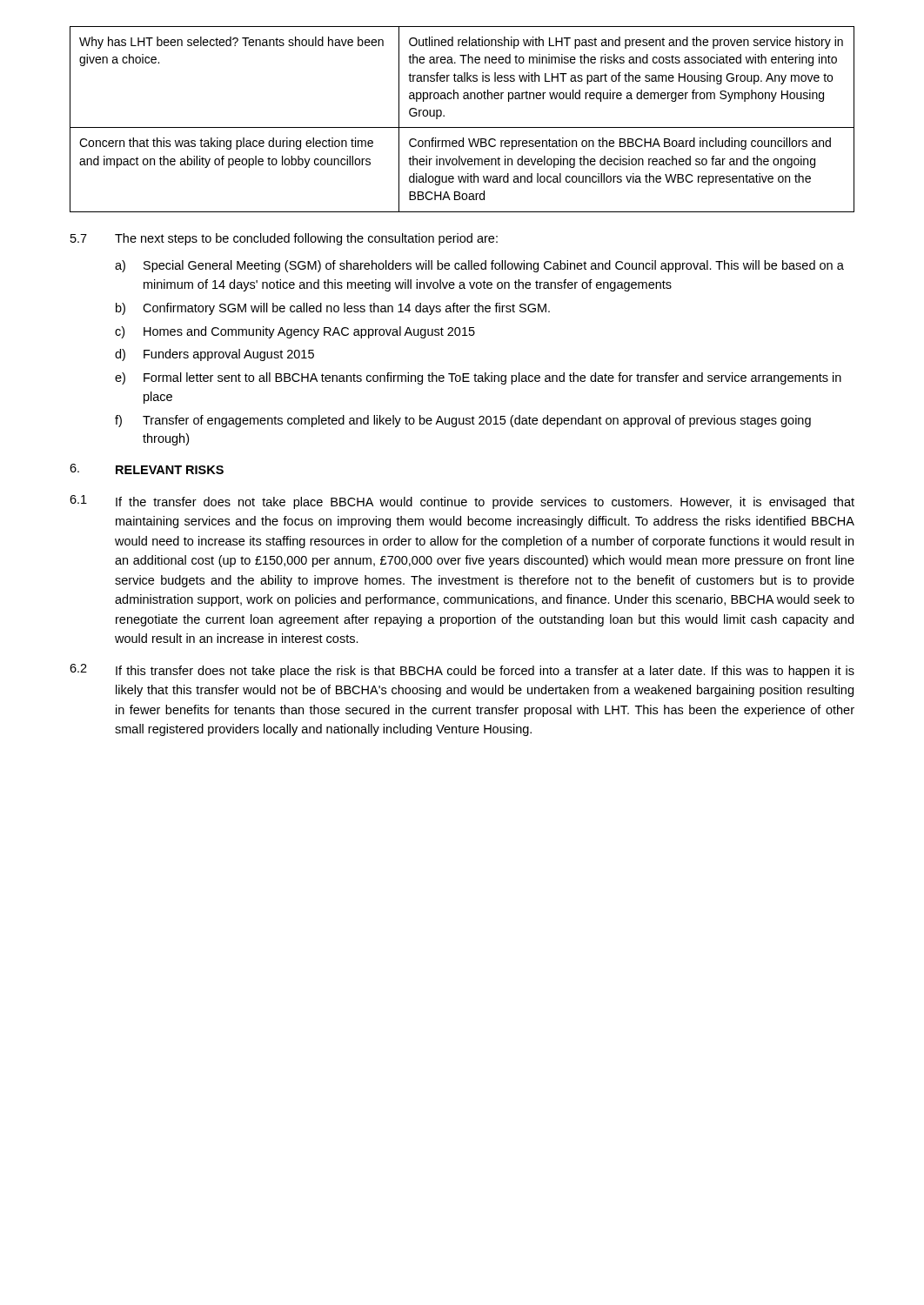Viewport: 924px width, 1305px height.
Task: Click on the passage starting "a) Special General"
Action: click(485, 276)
